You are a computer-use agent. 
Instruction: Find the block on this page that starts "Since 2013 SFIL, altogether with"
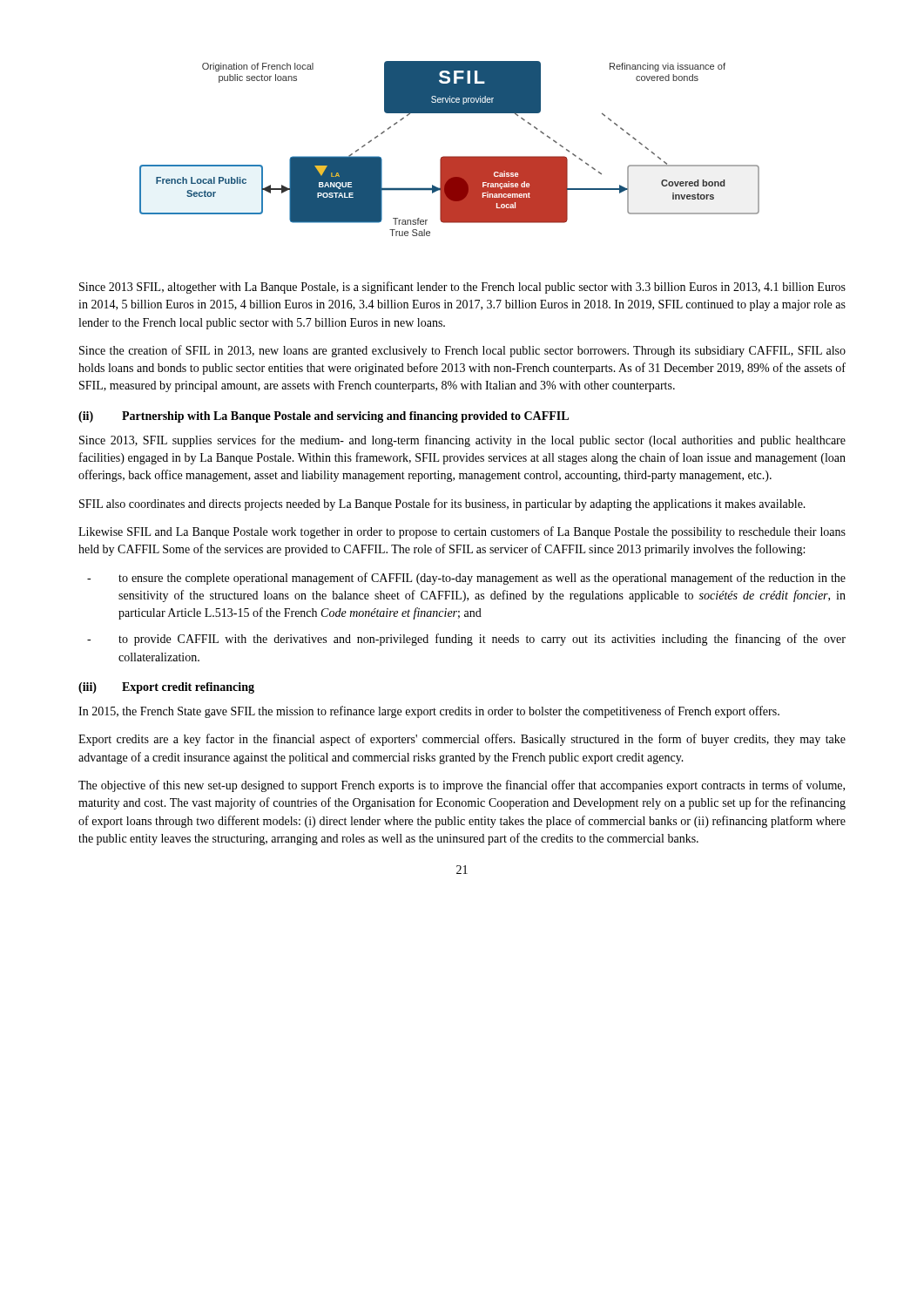click(462, 305)
